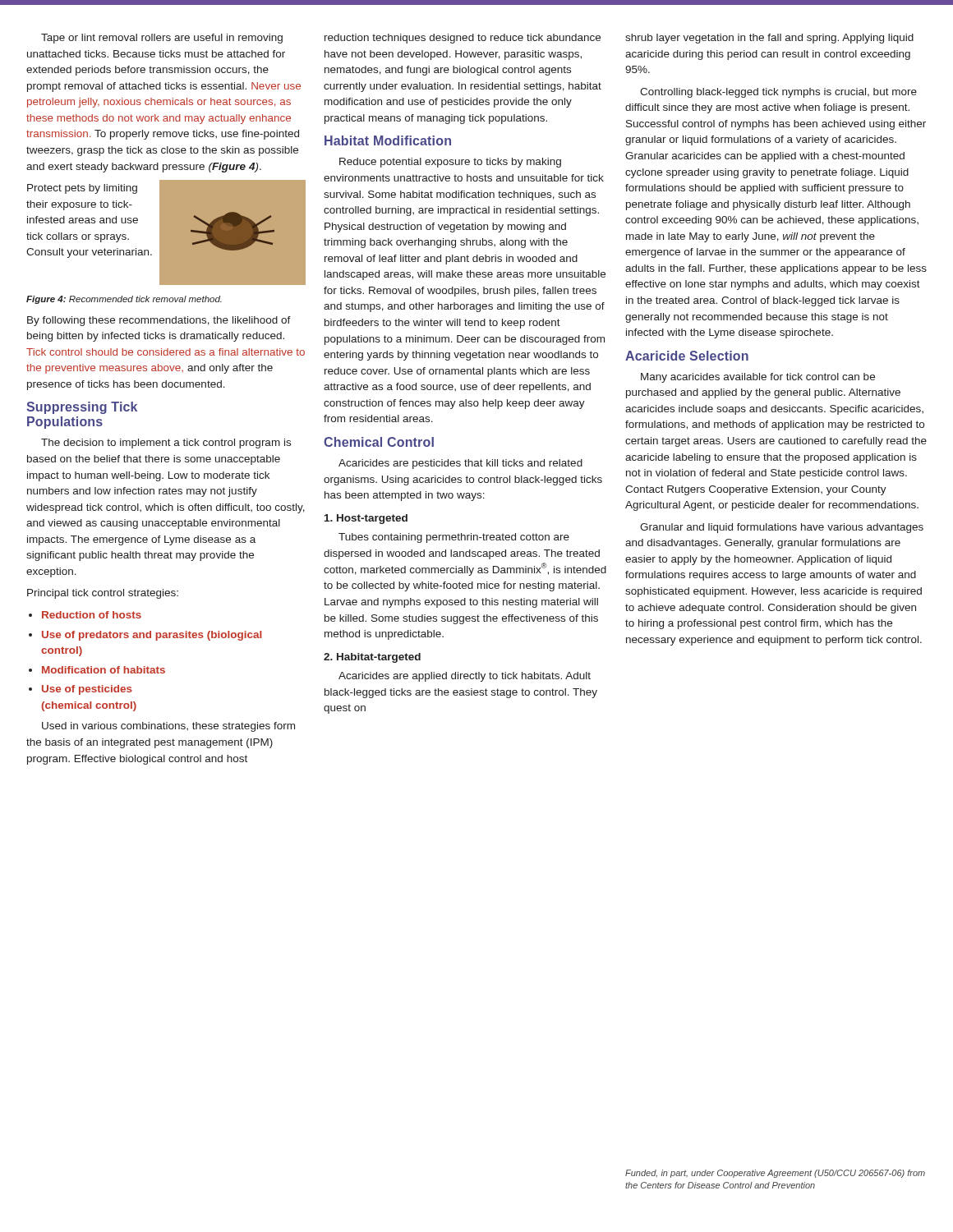Find the text starting "Protect pets by limiting their"

tap(90, 220)
